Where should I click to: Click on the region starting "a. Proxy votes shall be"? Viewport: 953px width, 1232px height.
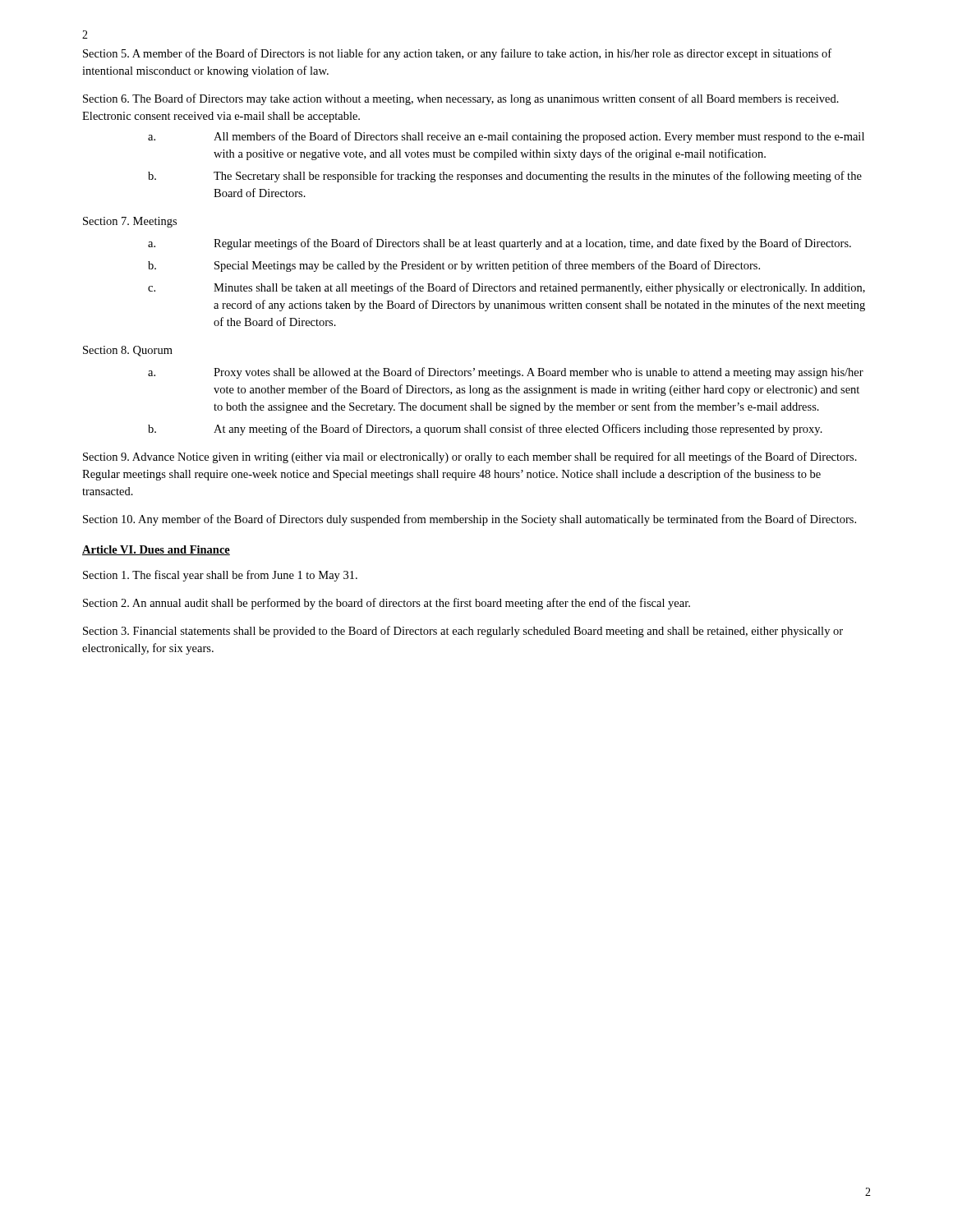tap(476, 390)
